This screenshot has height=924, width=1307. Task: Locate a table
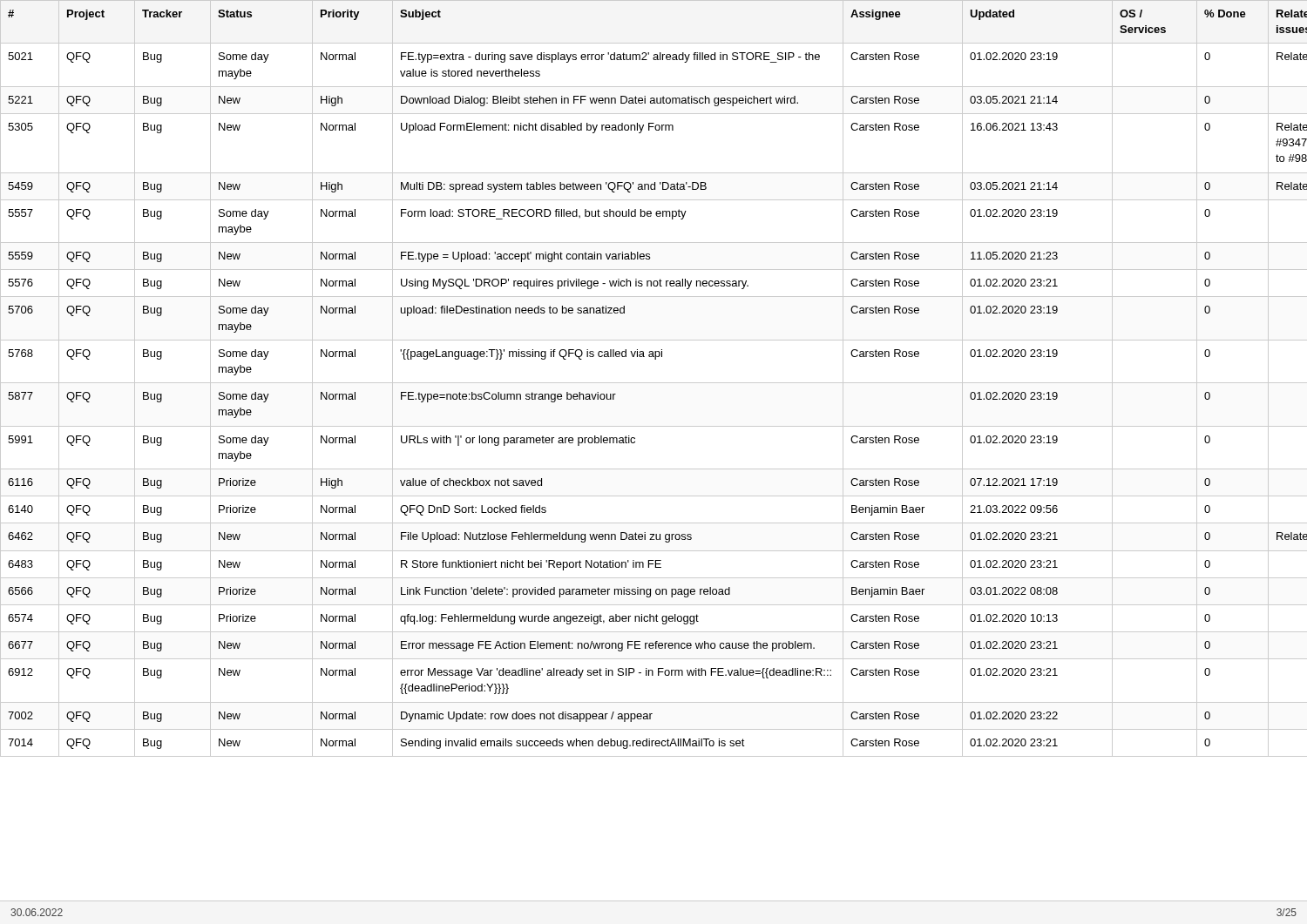[x=654, y=378]
